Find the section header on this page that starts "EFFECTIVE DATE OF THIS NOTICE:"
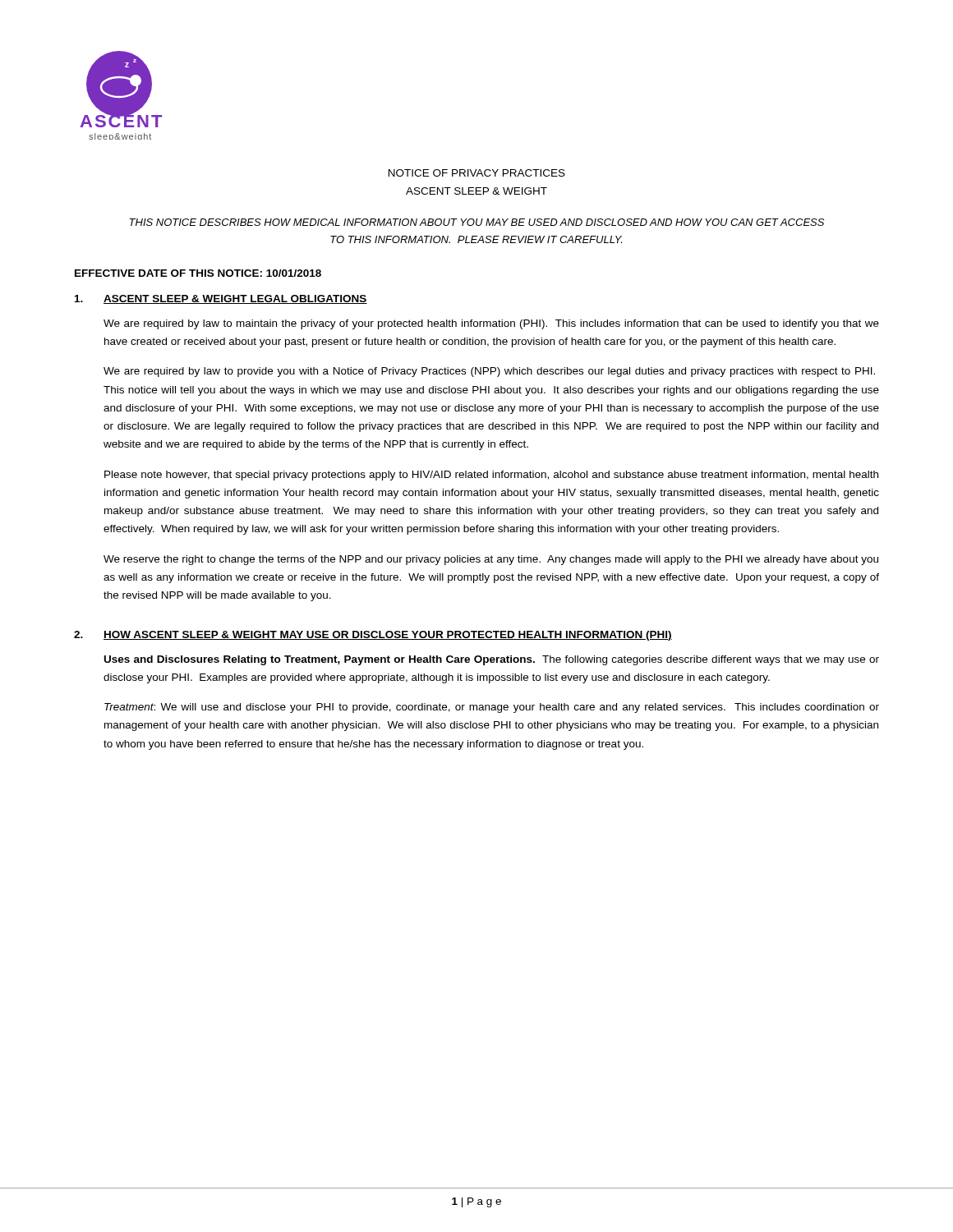953x1232 pixels. click(x=198, y=273)
